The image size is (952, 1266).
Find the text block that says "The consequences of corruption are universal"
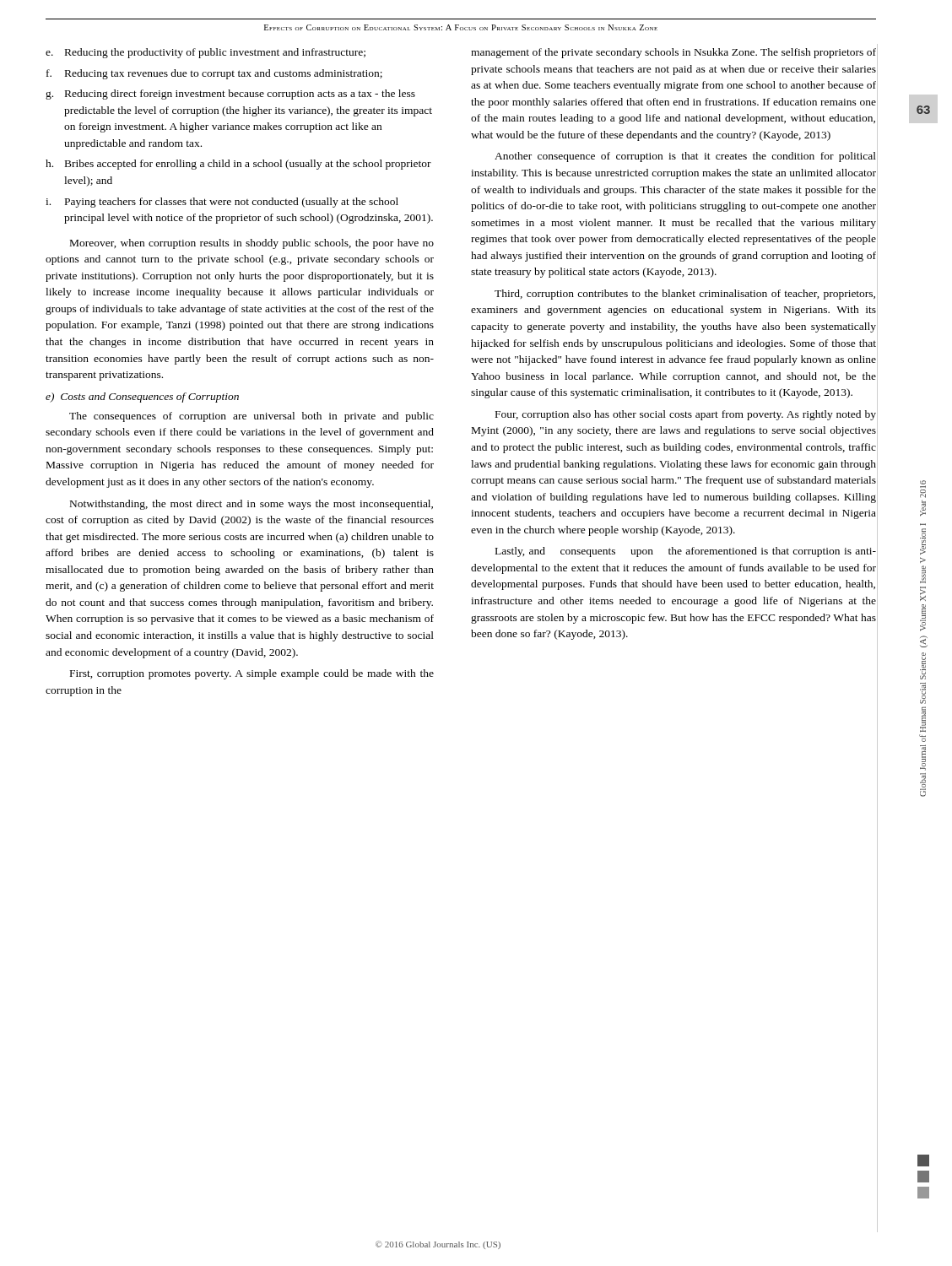(240, 449)
